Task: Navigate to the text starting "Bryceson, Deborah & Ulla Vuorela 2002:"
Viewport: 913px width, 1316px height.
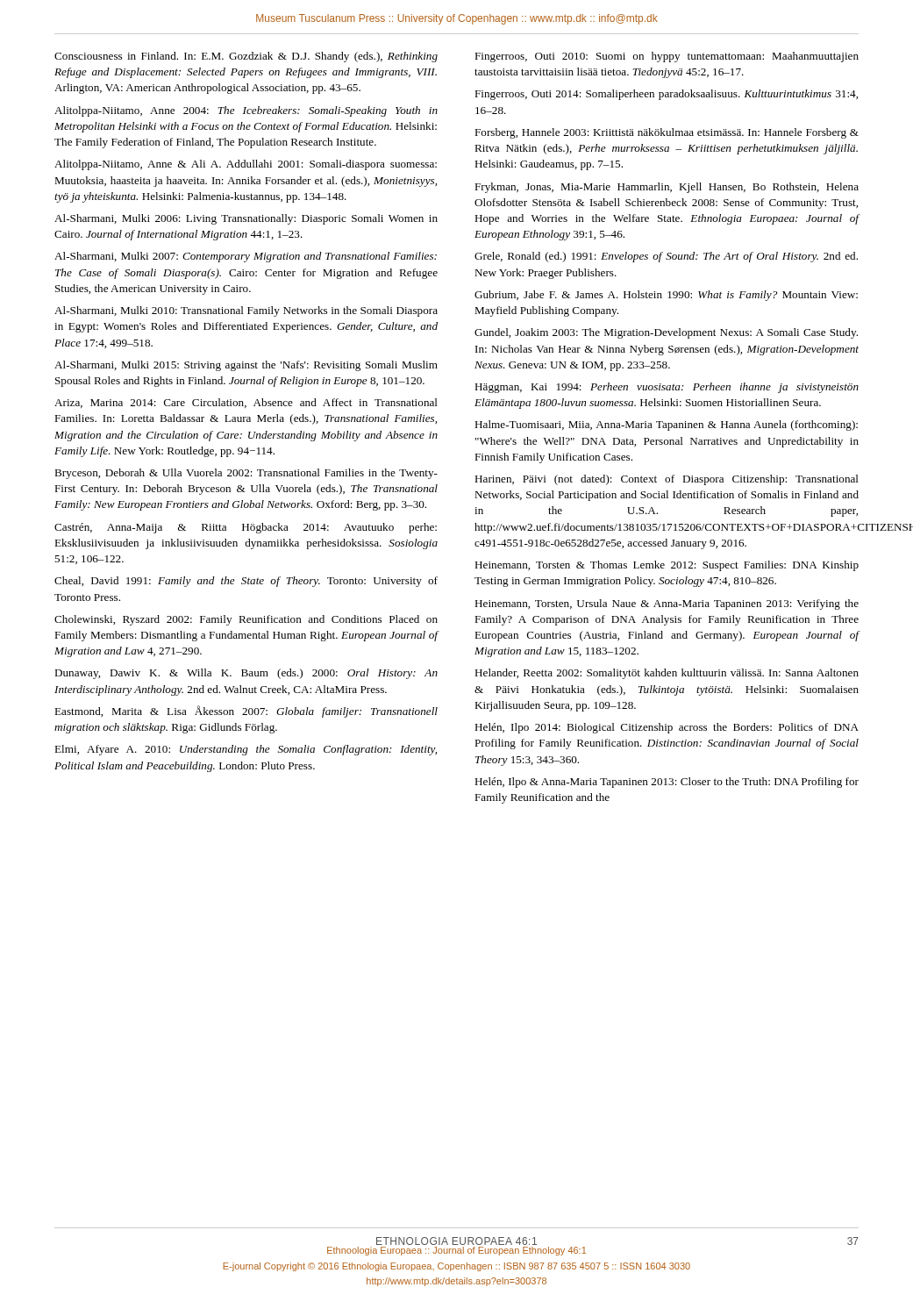Action: pyautogui.click(x=246, y=488)
